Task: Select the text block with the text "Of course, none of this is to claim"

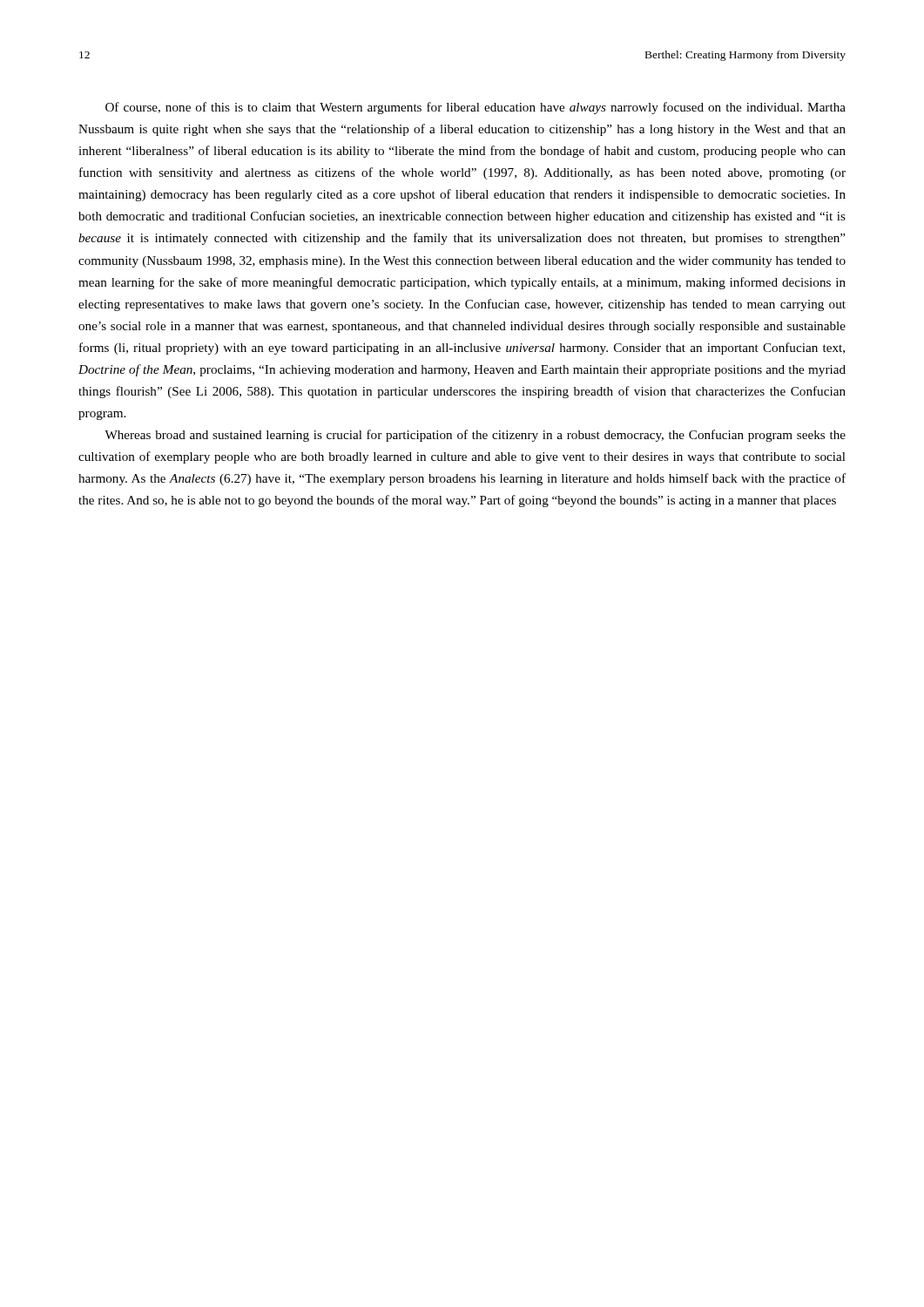Action: (462, 260)
